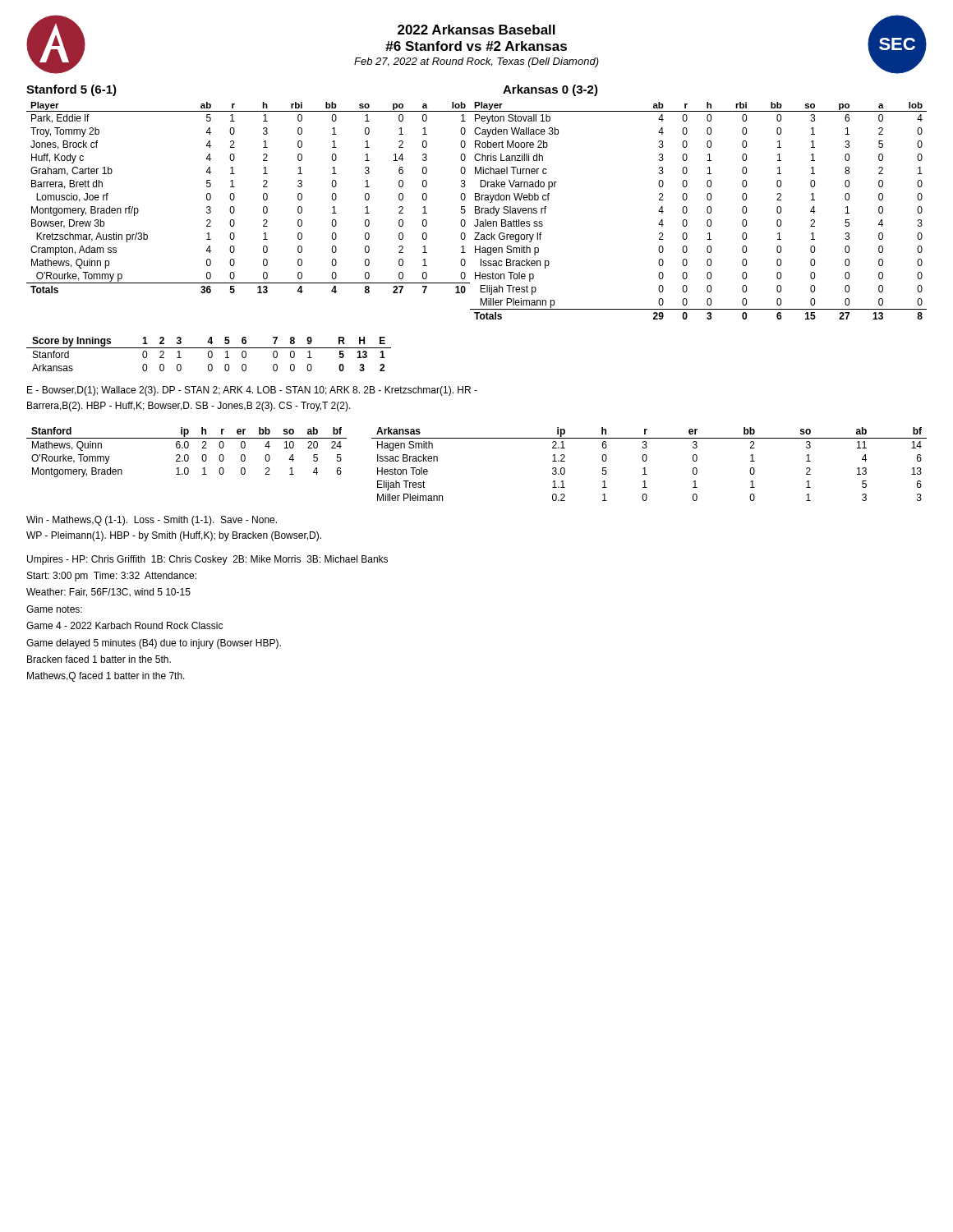Select the text block starting "Stanford 5 (6-1)"
The width and height of the screenshot is (953, 1232).
(x=71, y=89)
